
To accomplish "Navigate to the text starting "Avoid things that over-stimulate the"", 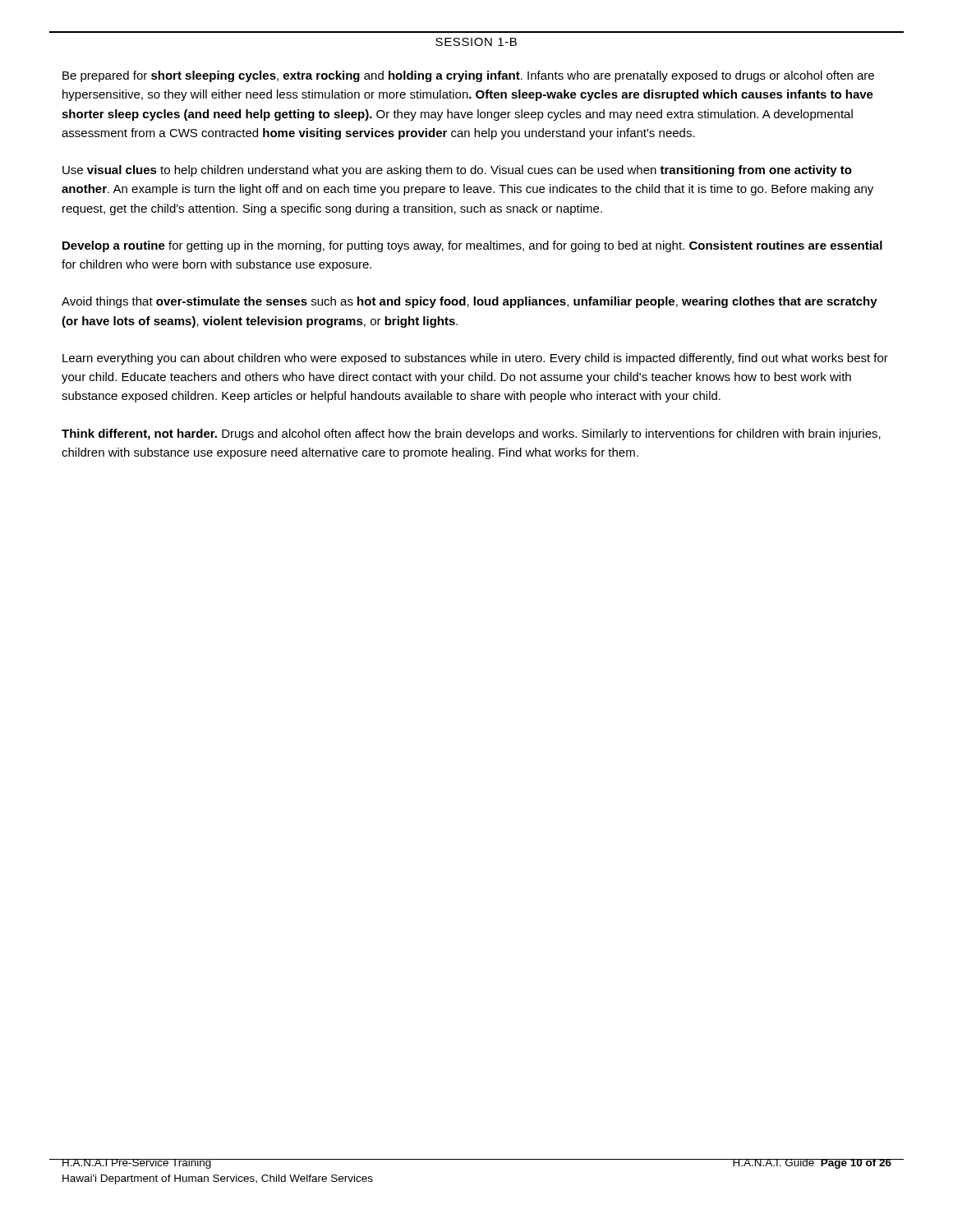I will click(x=469, y=311).
